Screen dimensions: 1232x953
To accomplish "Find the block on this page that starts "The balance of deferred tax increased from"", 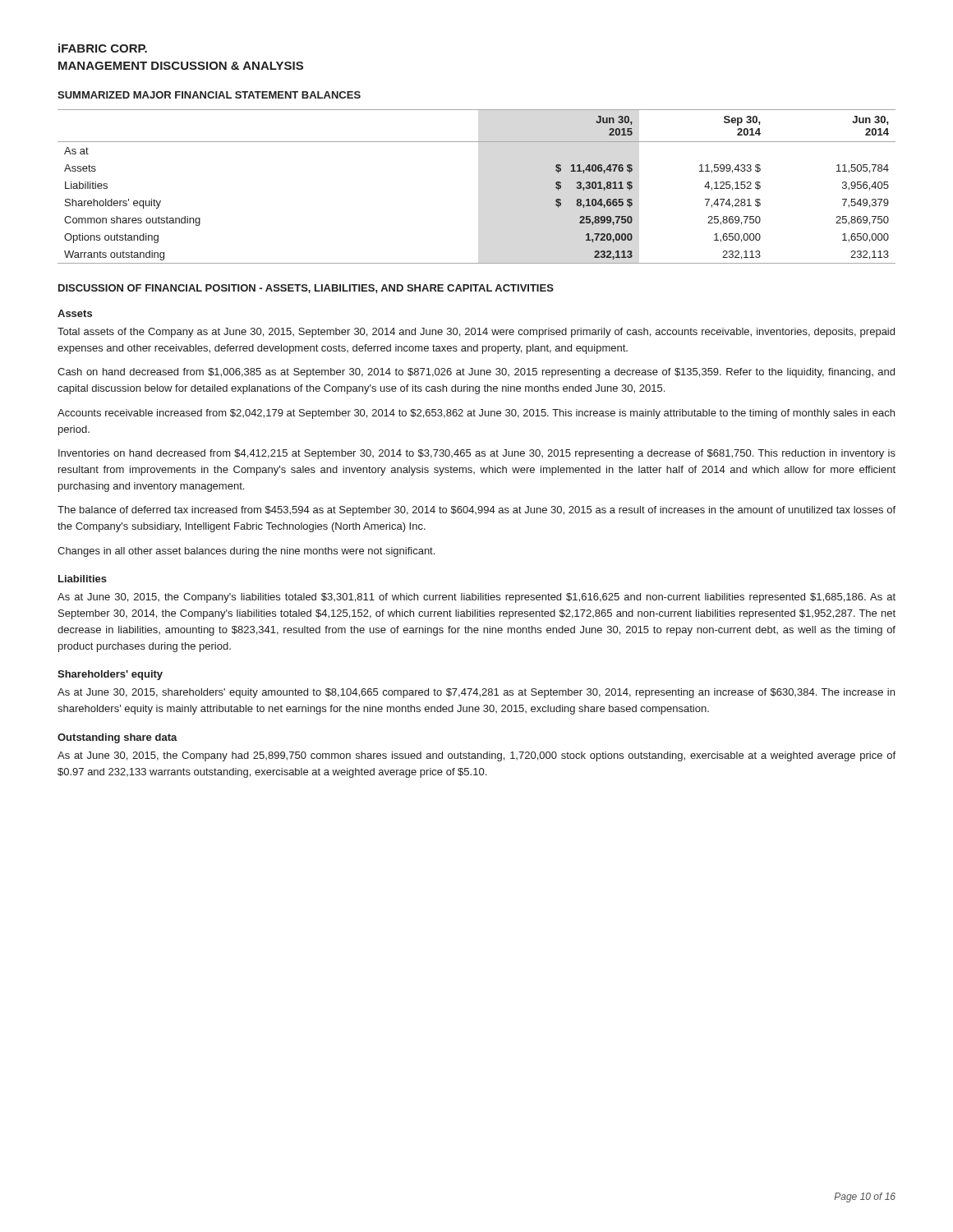I will (476, 518).
